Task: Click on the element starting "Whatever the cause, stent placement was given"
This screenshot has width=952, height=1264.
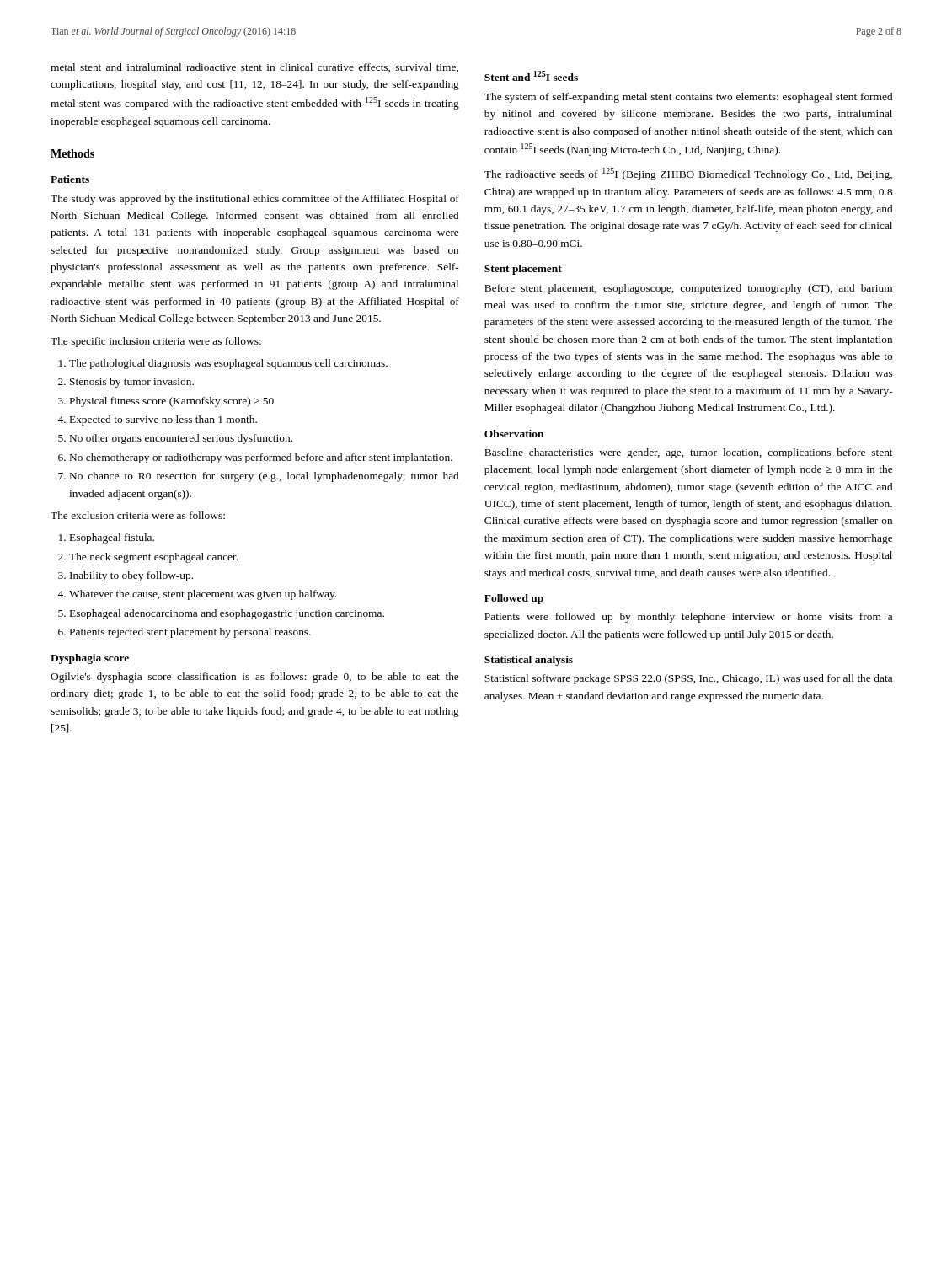Action: point(264,595)
